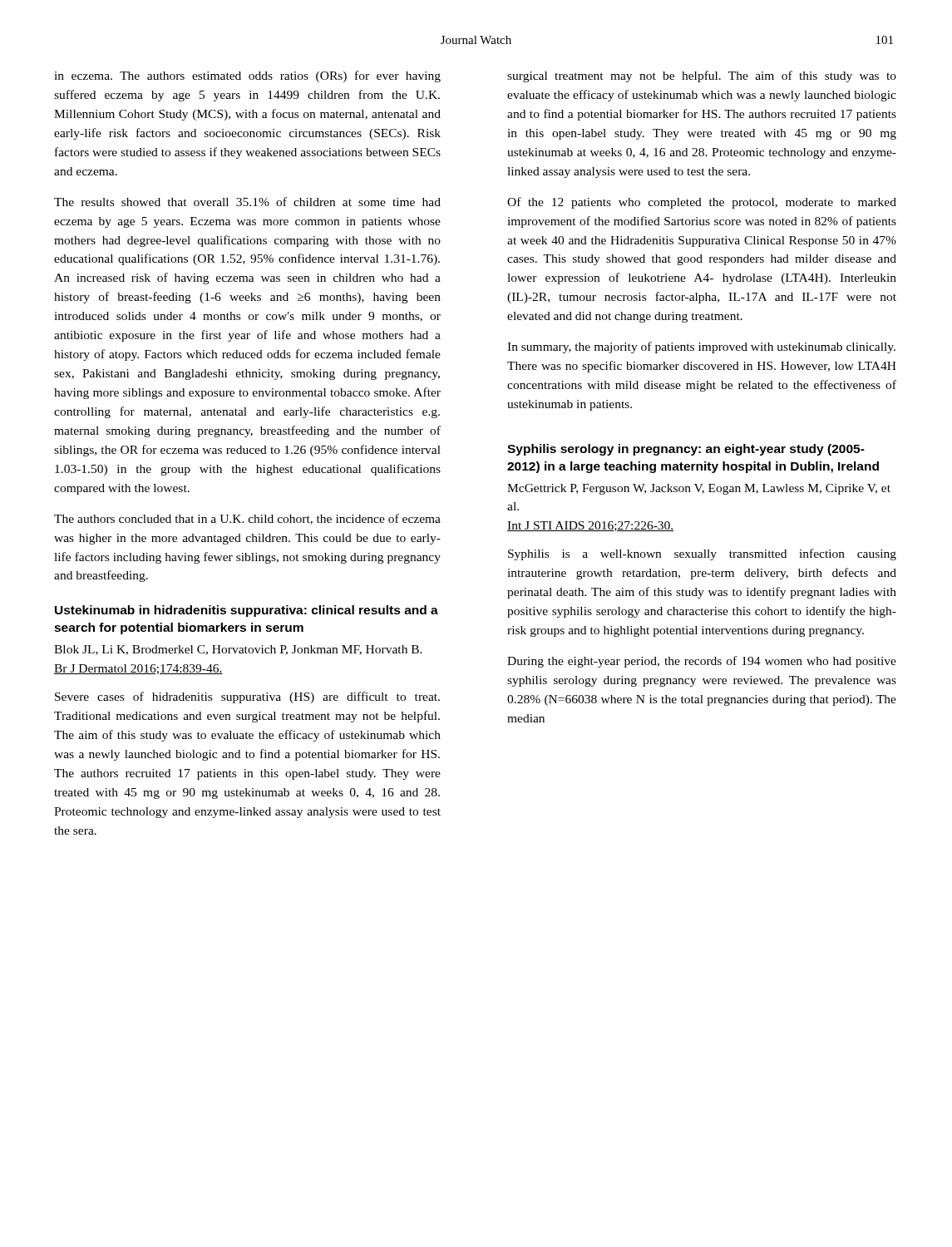Viewport: 952px width, 1247px height.
Task: Point to the text block starting "Syphilis is a well-known"
Action: 702,592
